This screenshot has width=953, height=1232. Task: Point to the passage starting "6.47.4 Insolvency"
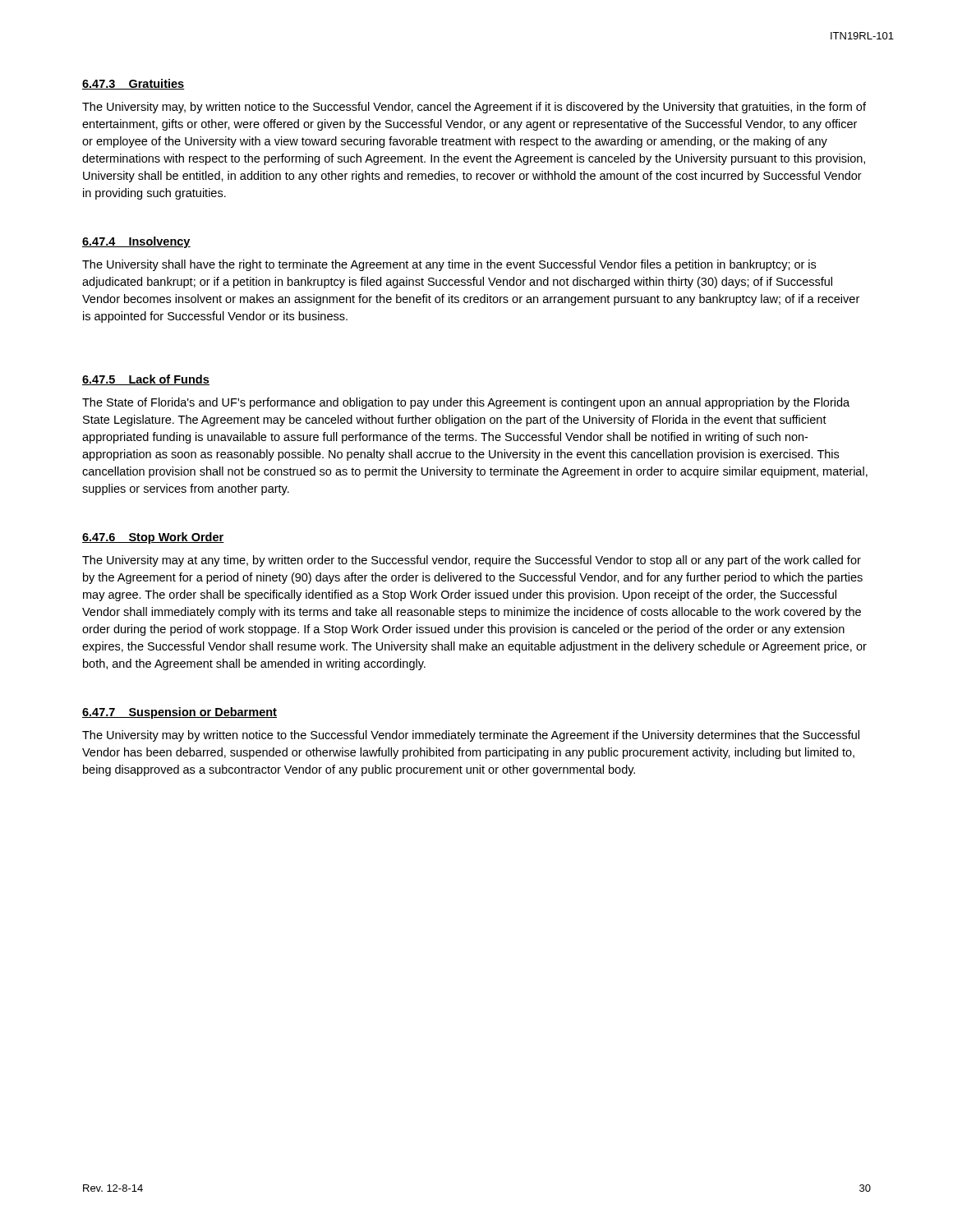tap(136, 242)
